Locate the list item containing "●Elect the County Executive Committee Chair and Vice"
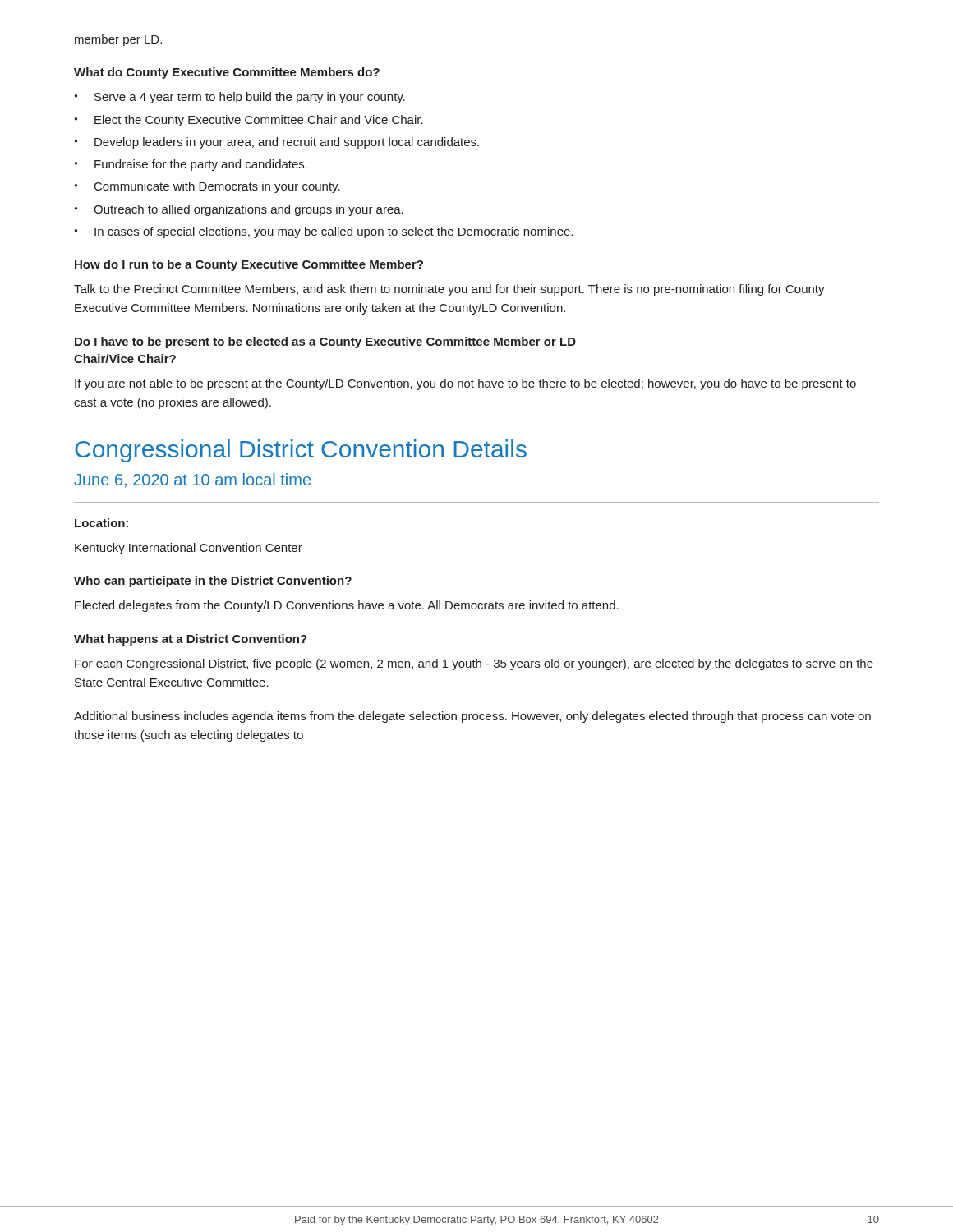The height and width of the screenshot is (1232, 953). tap(249, 118)
